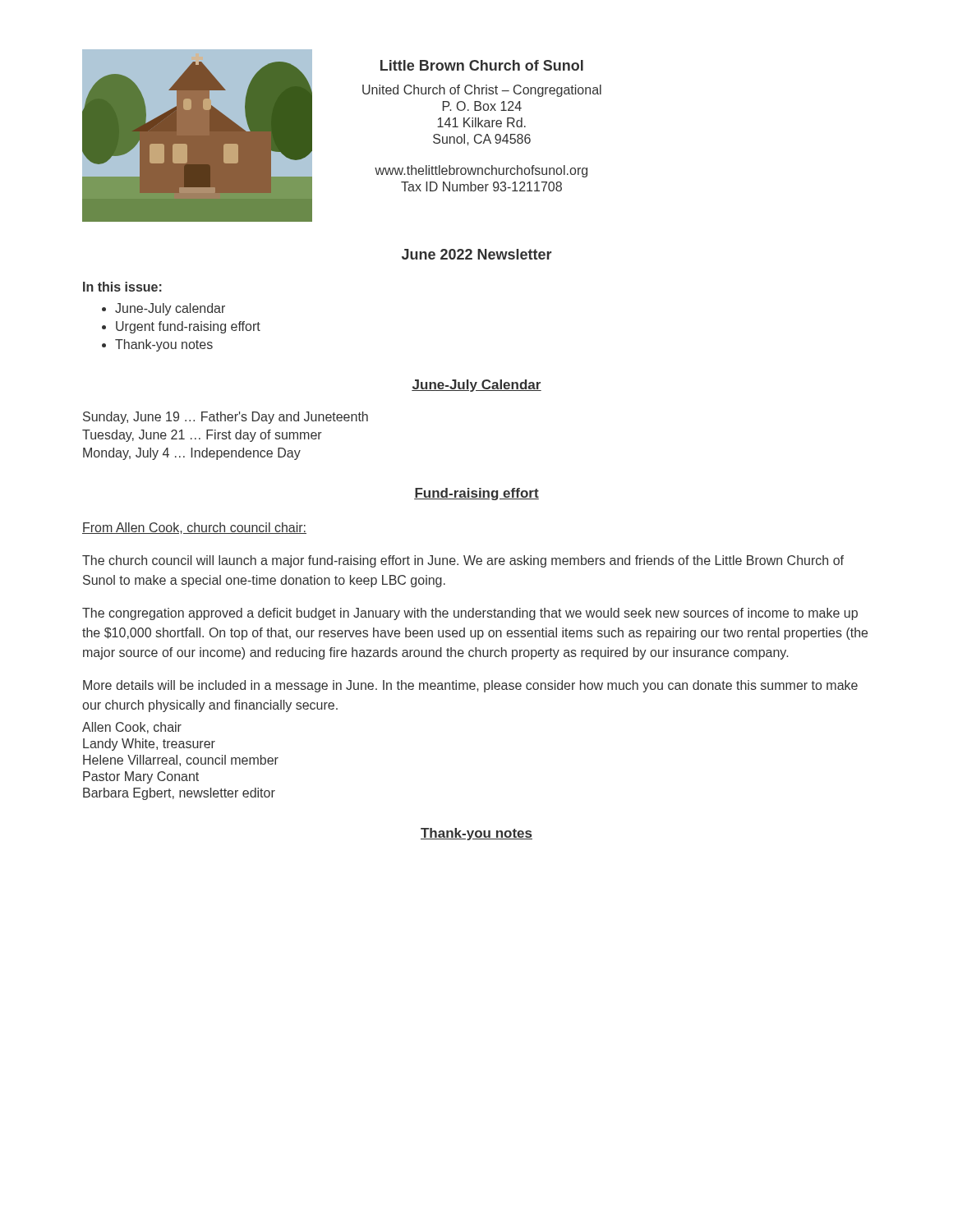Click on the list item that reads "Urgent fund-raising effort"
This screenshot has height=1232, width=953.
(x=188, y=326)
